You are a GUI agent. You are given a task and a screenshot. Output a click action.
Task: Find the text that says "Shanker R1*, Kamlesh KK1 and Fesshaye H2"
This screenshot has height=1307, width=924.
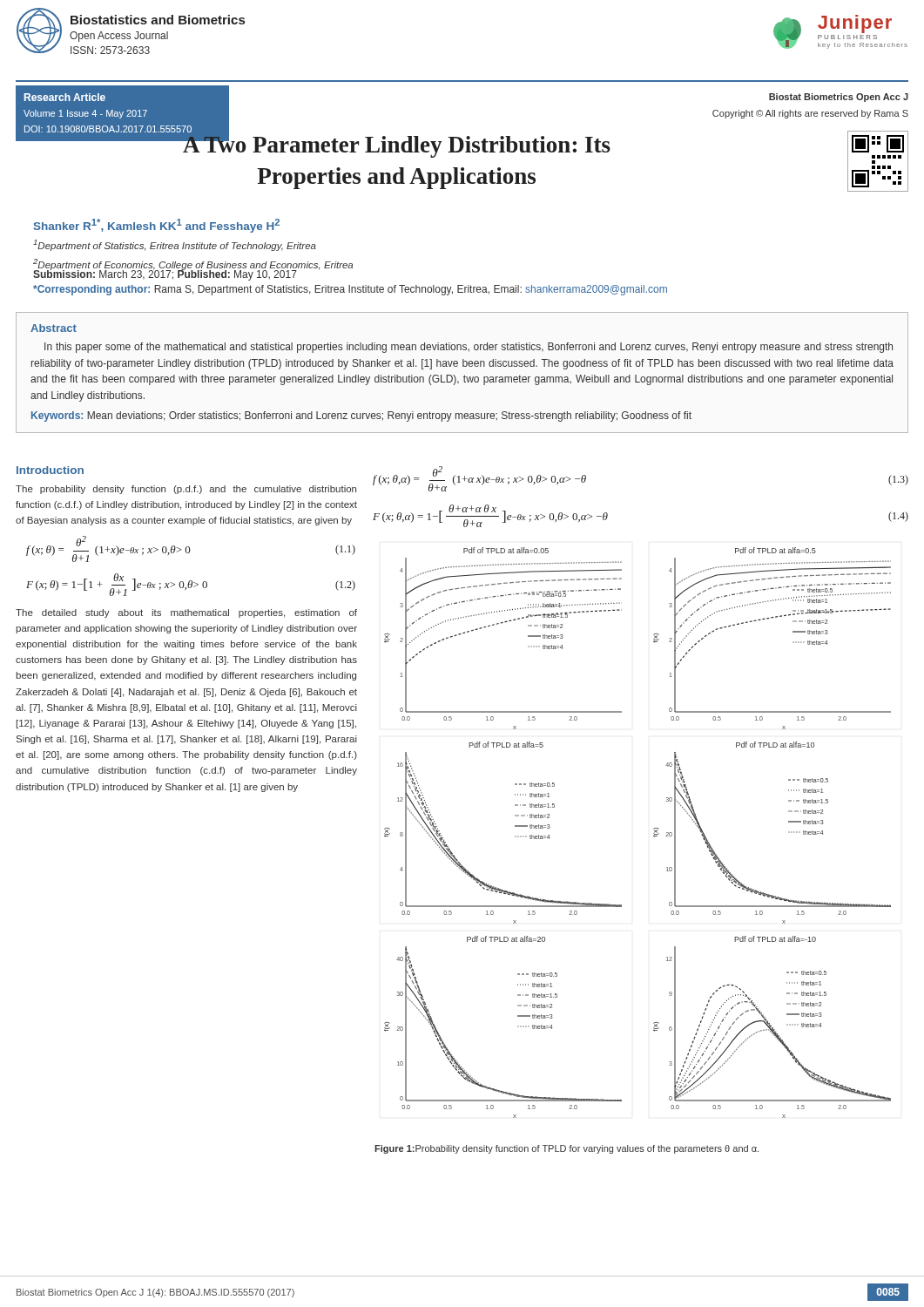click(x=157, y=226)
